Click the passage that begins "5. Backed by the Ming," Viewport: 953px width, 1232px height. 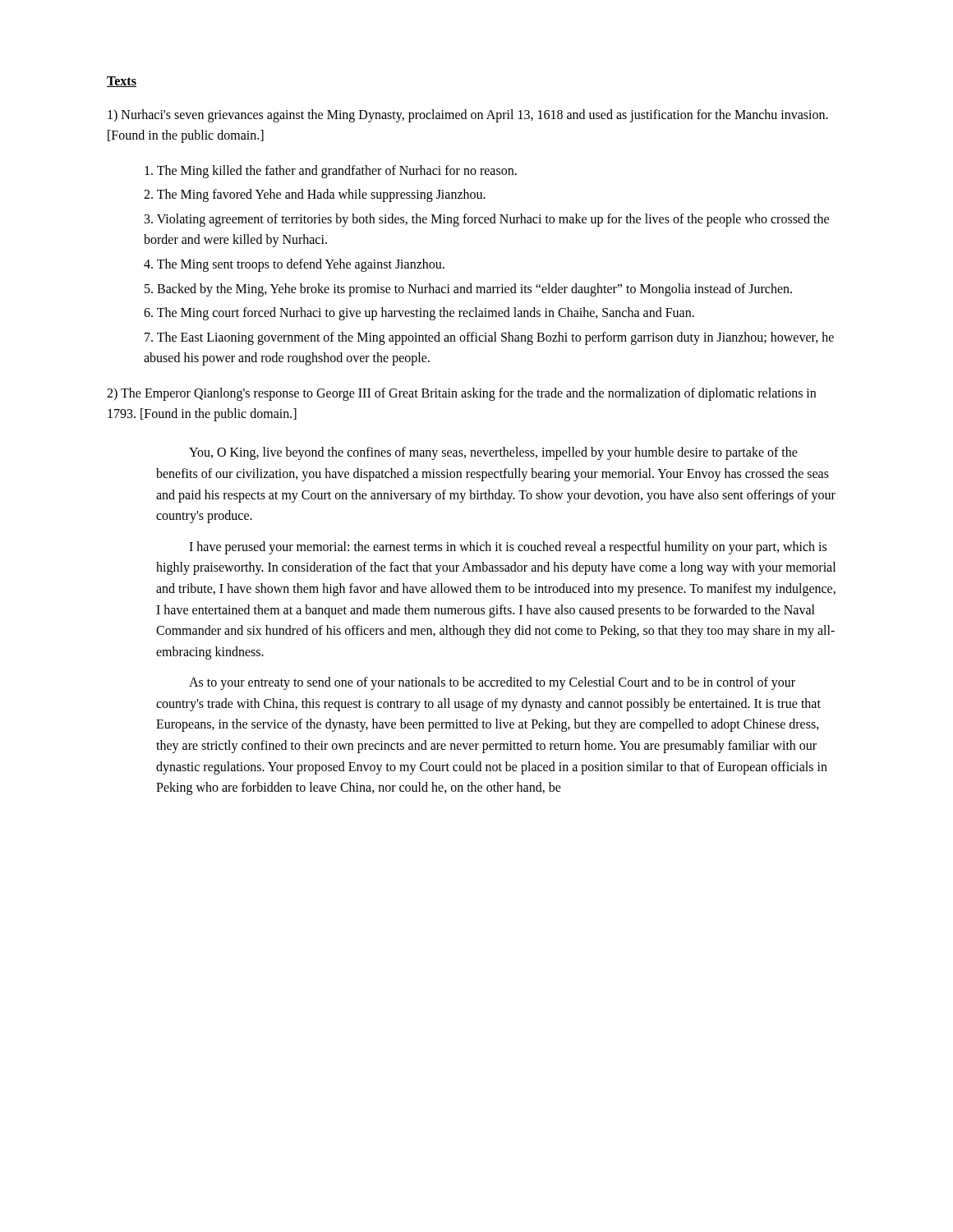pos(468,288)
